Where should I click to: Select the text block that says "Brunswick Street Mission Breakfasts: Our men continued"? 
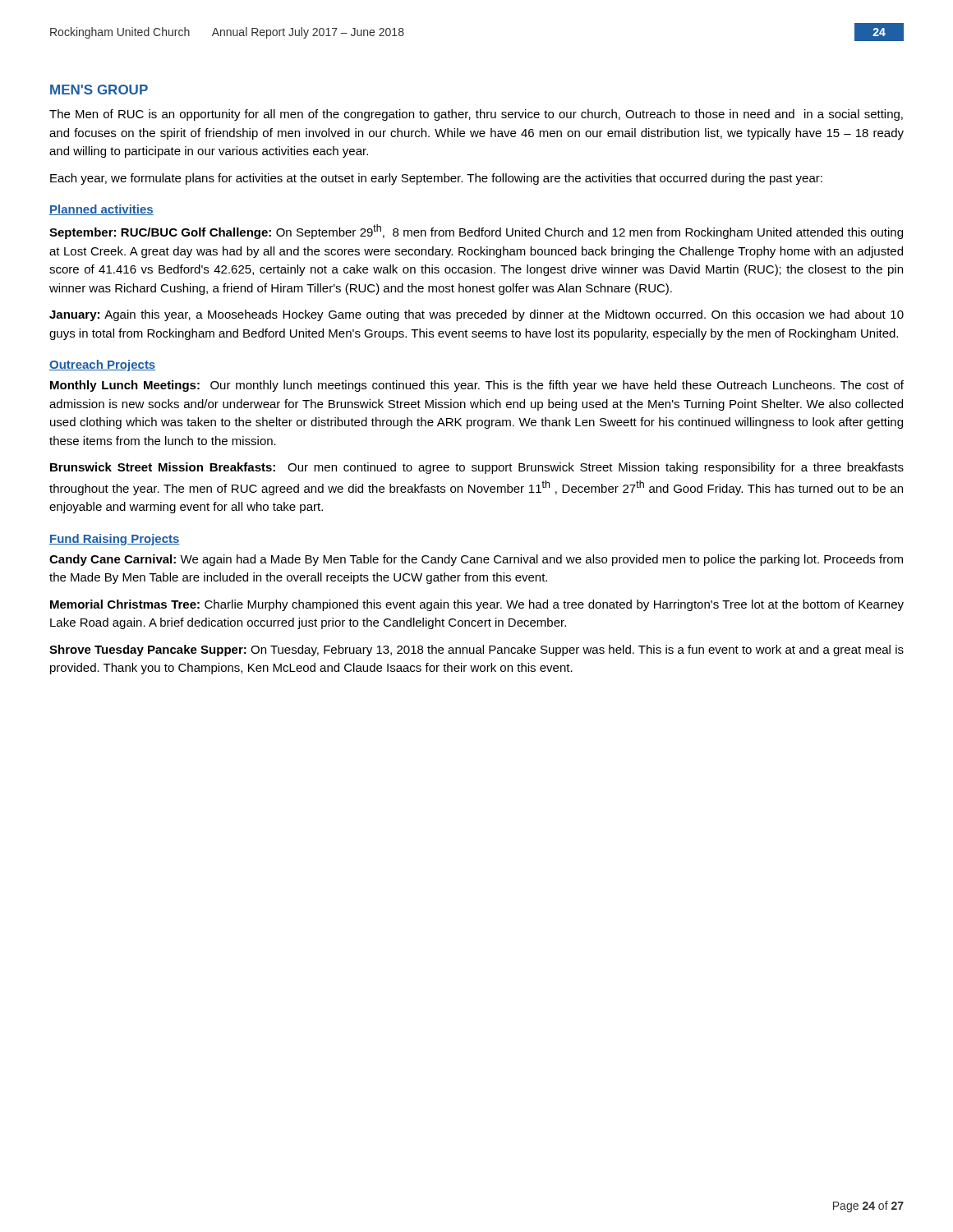click(x=476, y=487)
